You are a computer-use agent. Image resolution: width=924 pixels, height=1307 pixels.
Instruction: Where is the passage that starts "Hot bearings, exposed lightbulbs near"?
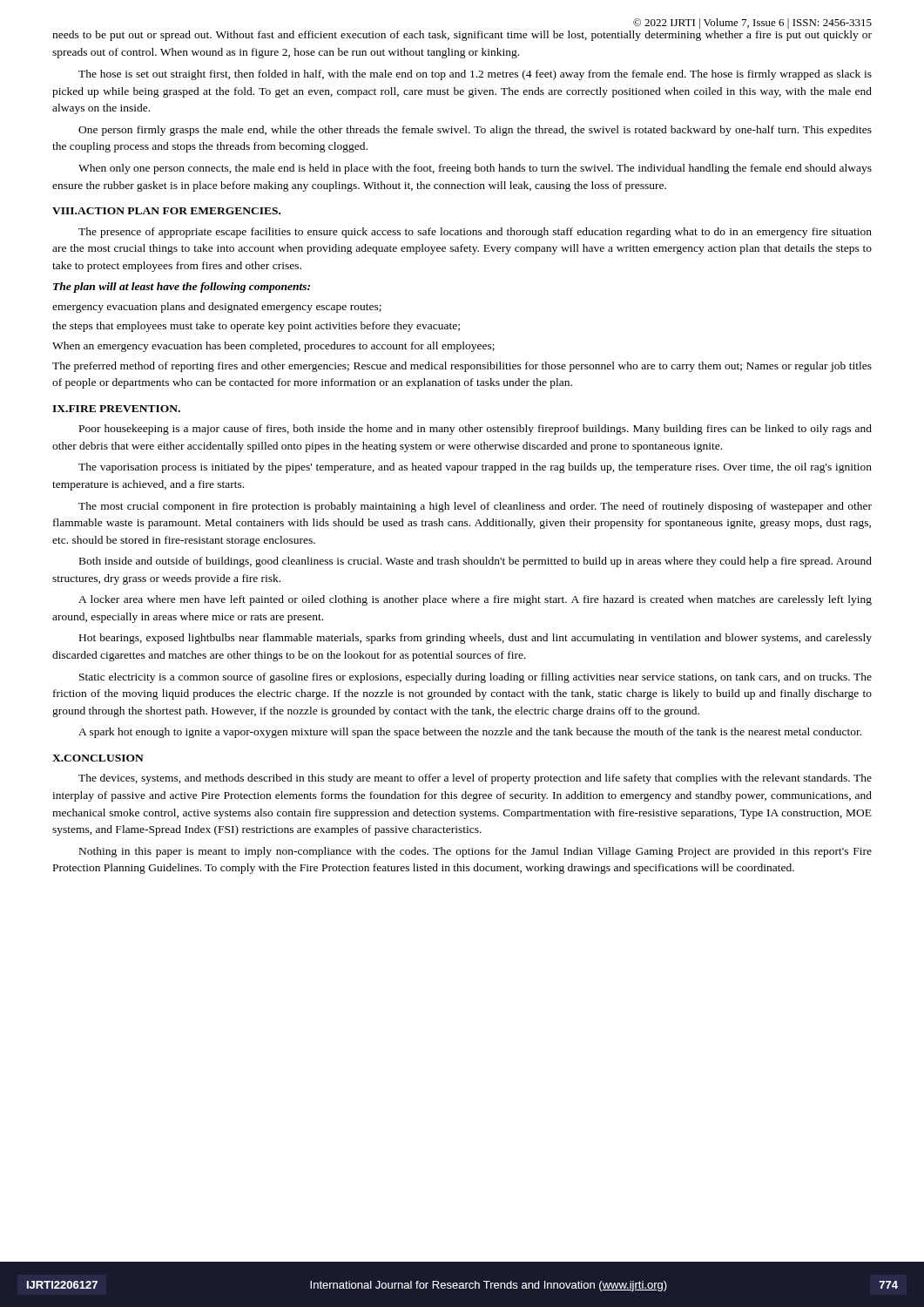462,647
